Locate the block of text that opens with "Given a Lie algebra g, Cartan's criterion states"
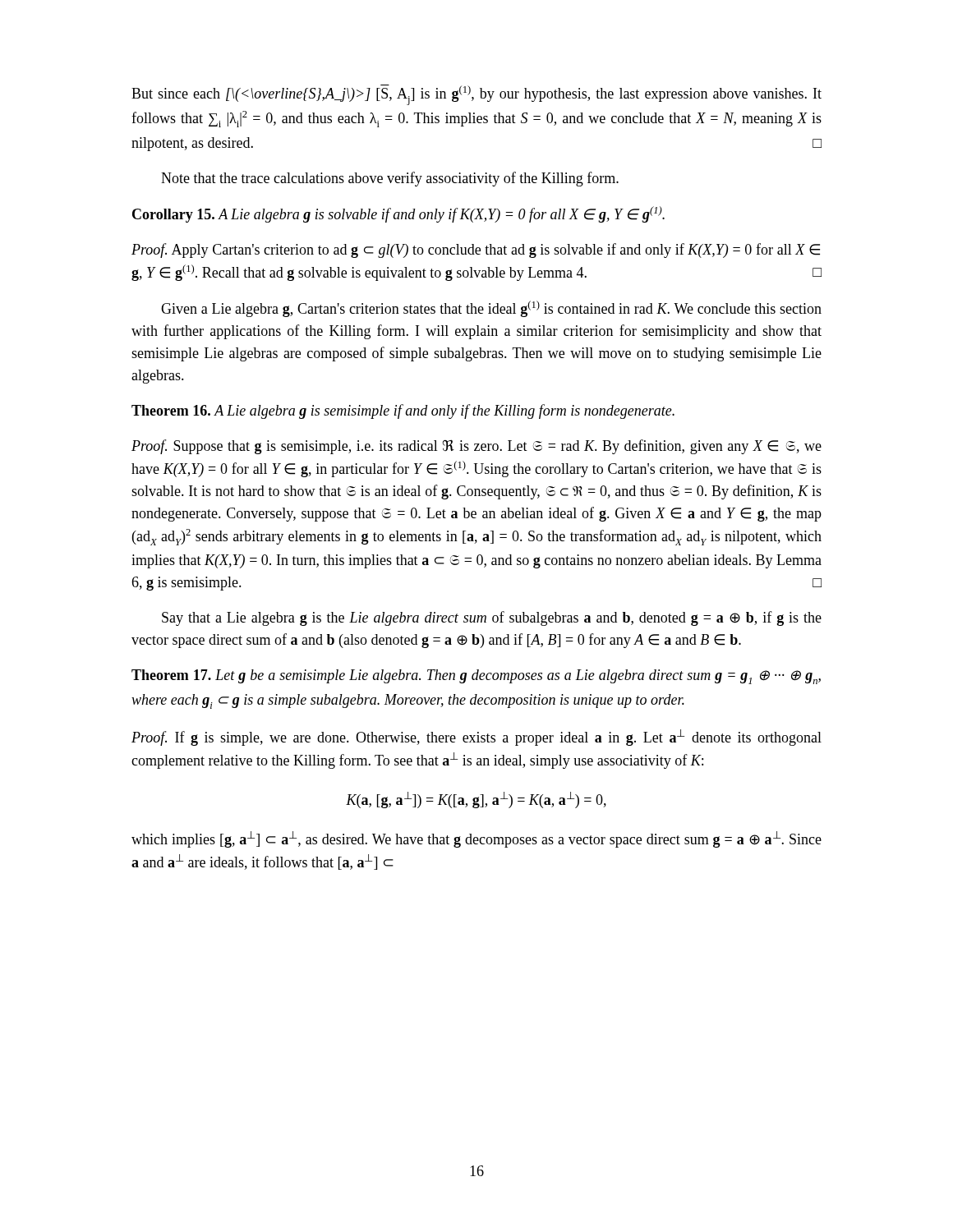The width and height of the screenshot is (953, 1232). 476,341
